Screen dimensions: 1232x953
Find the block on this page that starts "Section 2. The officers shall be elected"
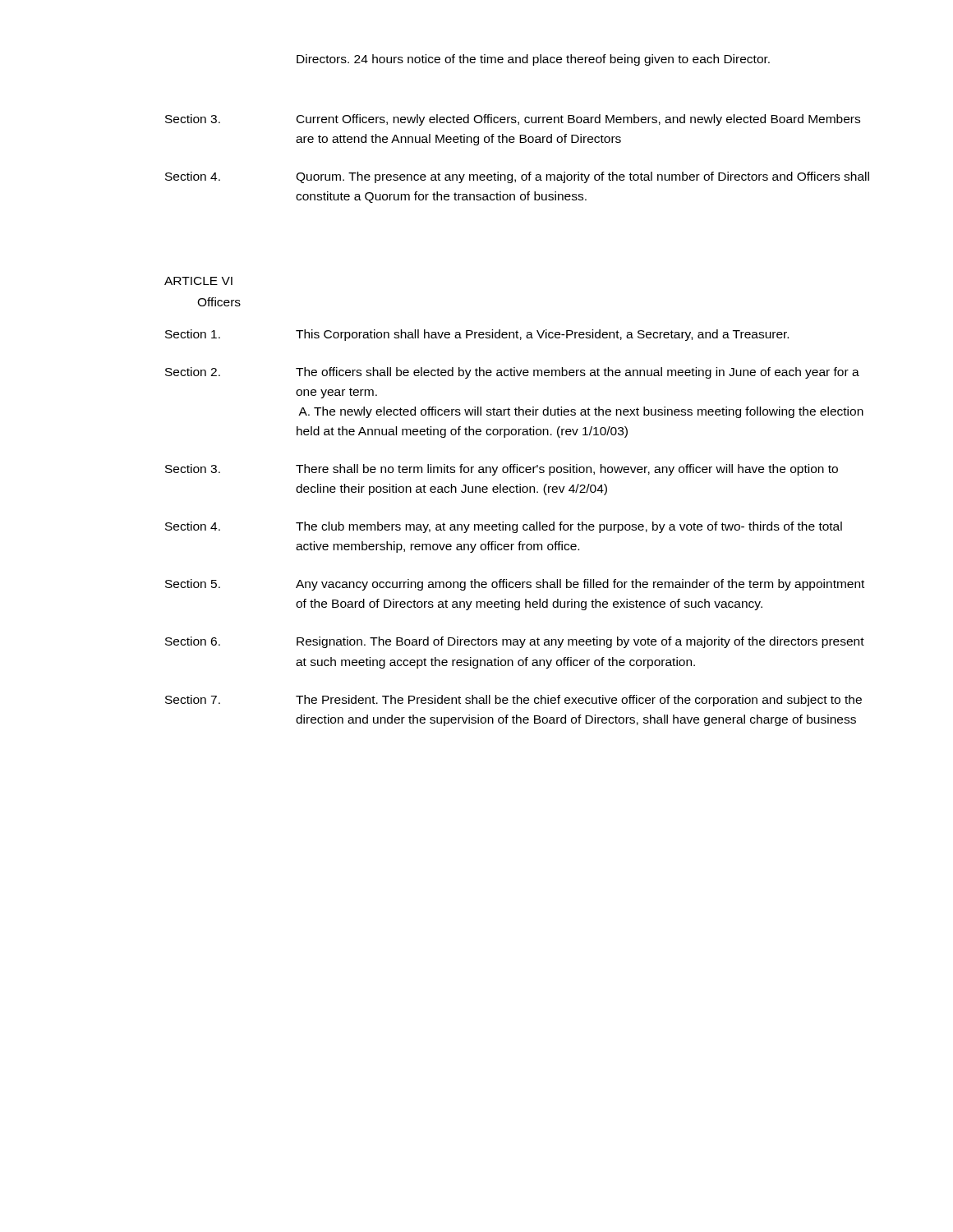click(x=518, y=402)
